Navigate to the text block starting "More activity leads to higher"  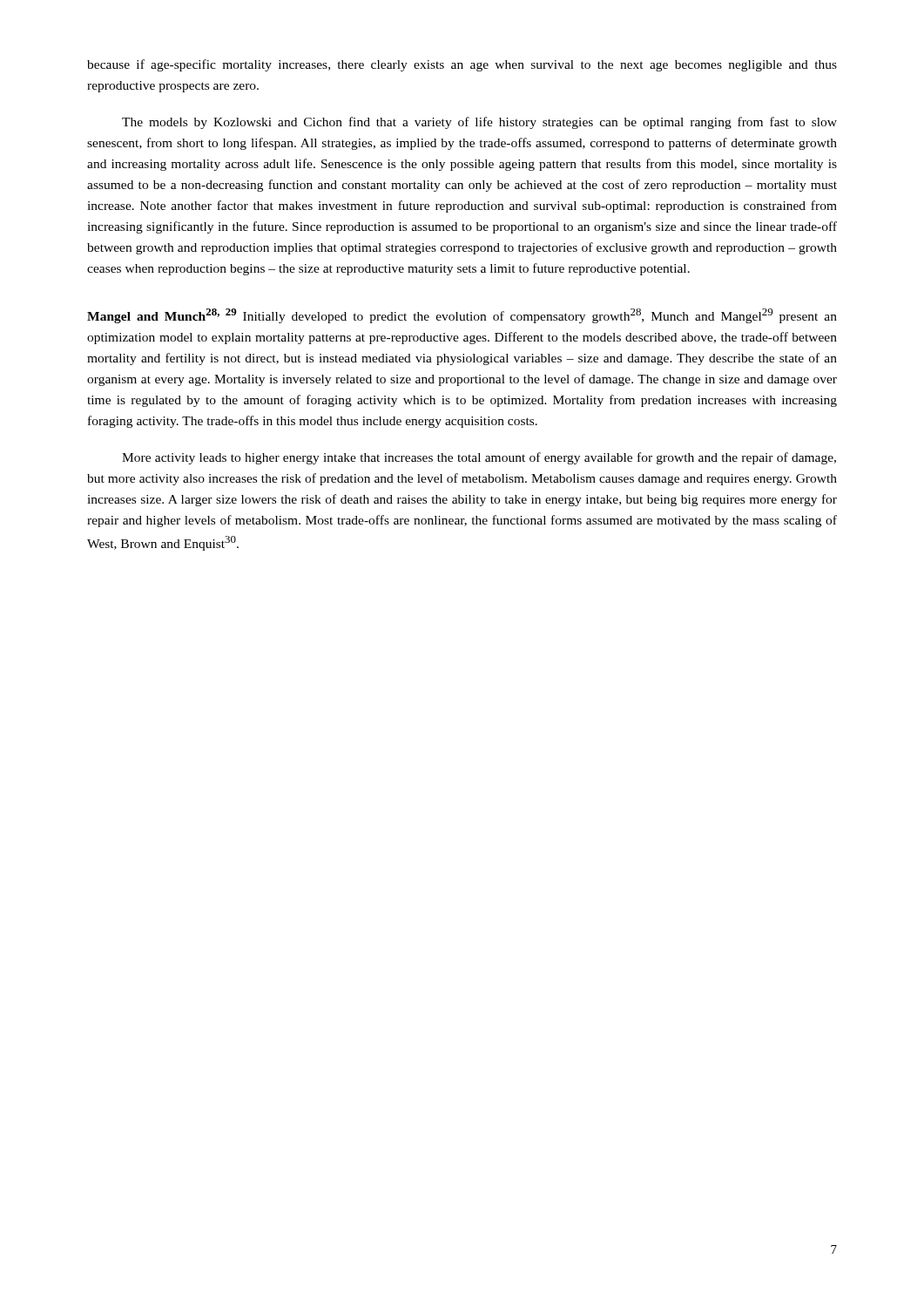tap(462, 501)
